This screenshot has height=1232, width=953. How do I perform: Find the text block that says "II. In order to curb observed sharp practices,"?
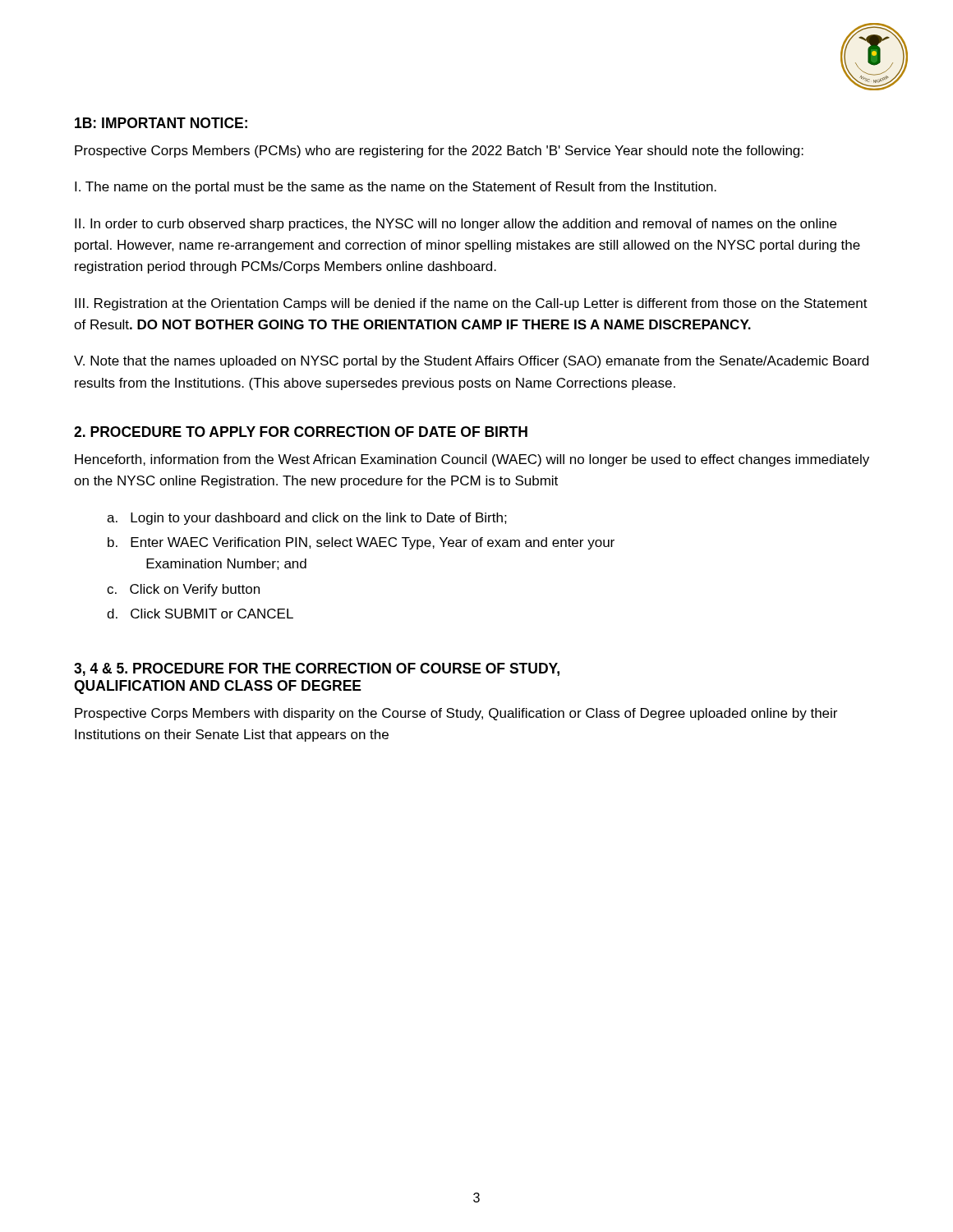coord(467,245)
